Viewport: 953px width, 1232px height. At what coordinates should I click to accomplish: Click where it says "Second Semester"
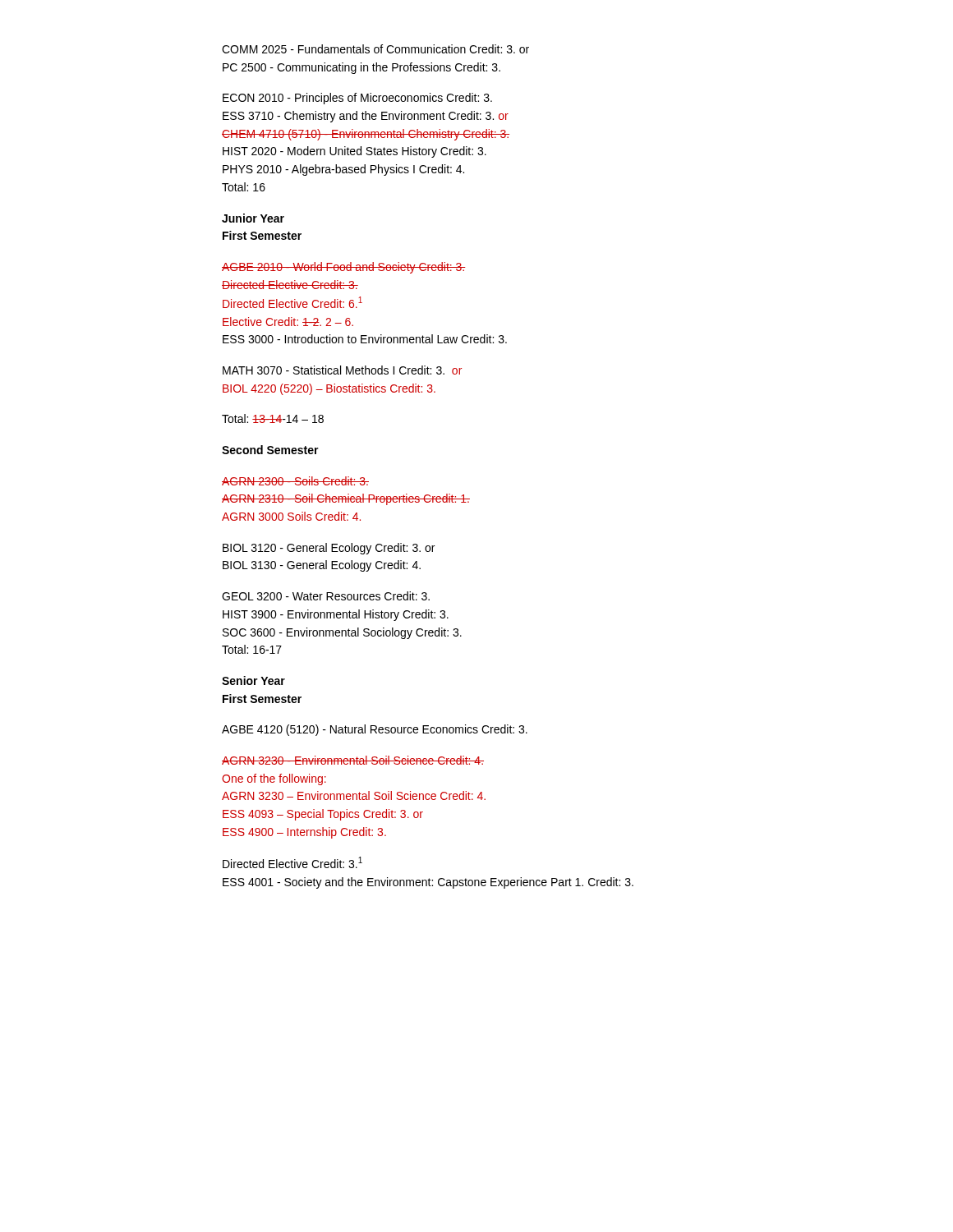270,450
